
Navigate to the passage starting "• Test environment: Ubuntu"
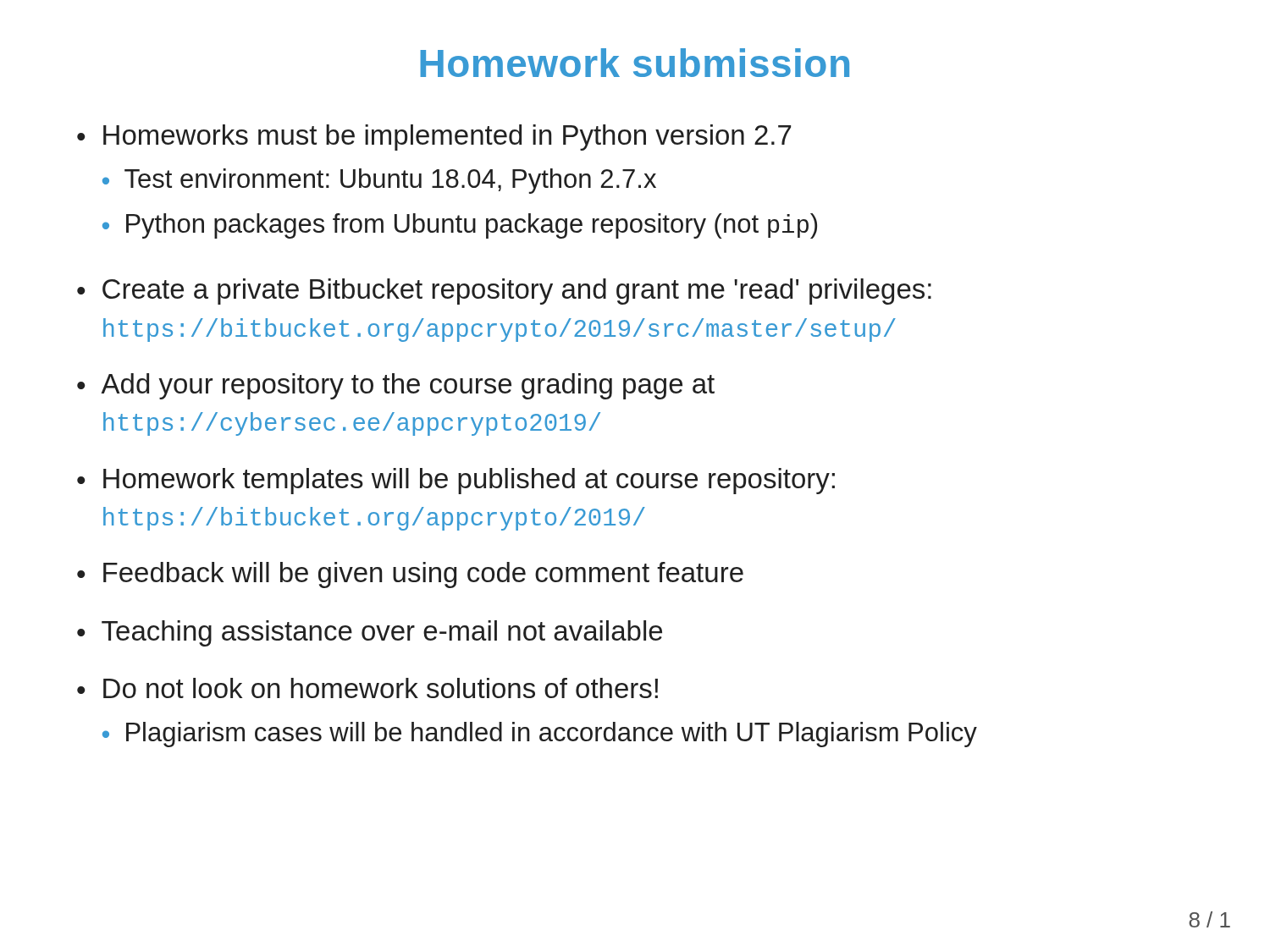[x=648, y=180]
